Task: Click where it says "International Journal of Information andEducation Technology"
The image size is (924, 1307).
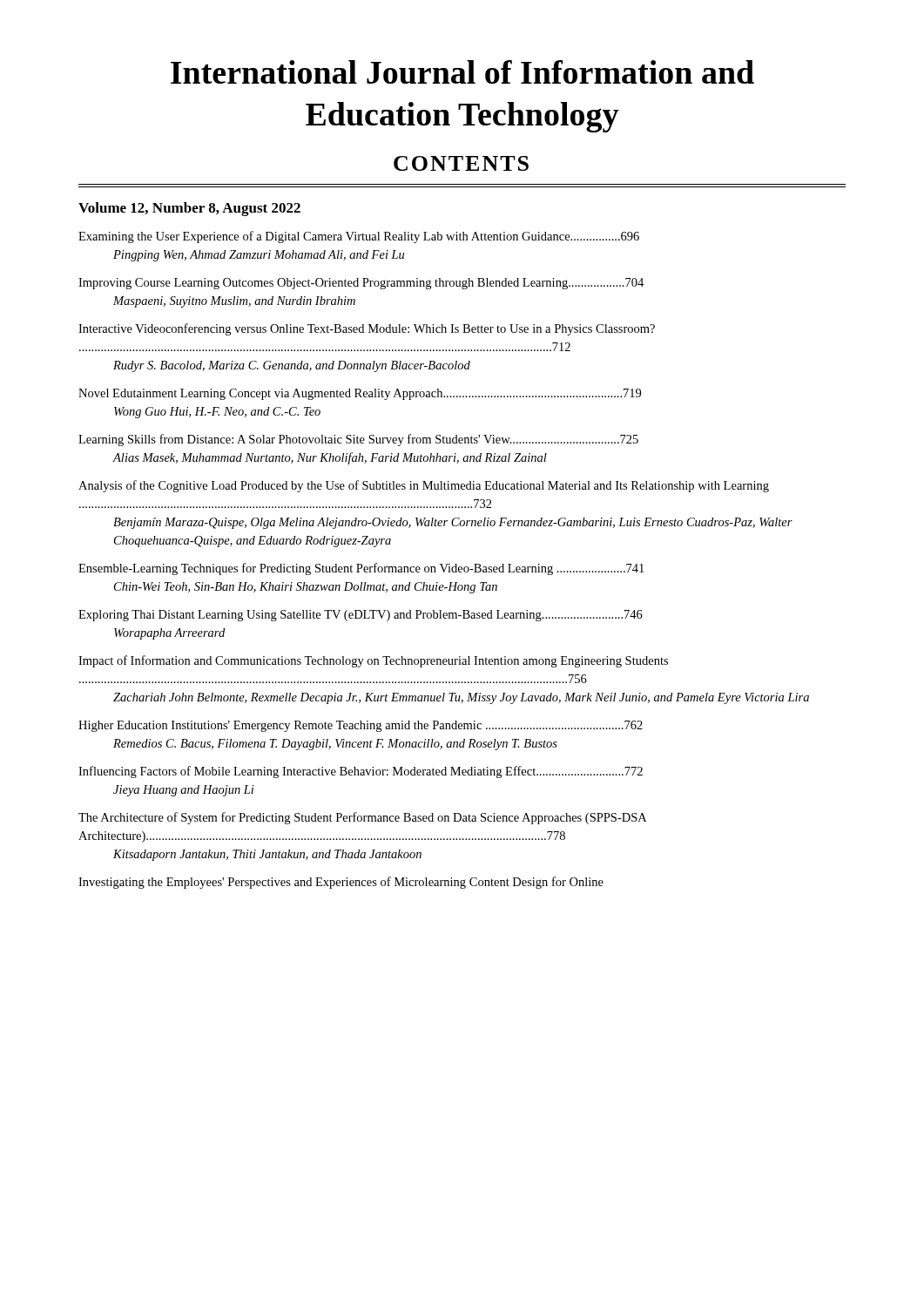Action: 462,94
